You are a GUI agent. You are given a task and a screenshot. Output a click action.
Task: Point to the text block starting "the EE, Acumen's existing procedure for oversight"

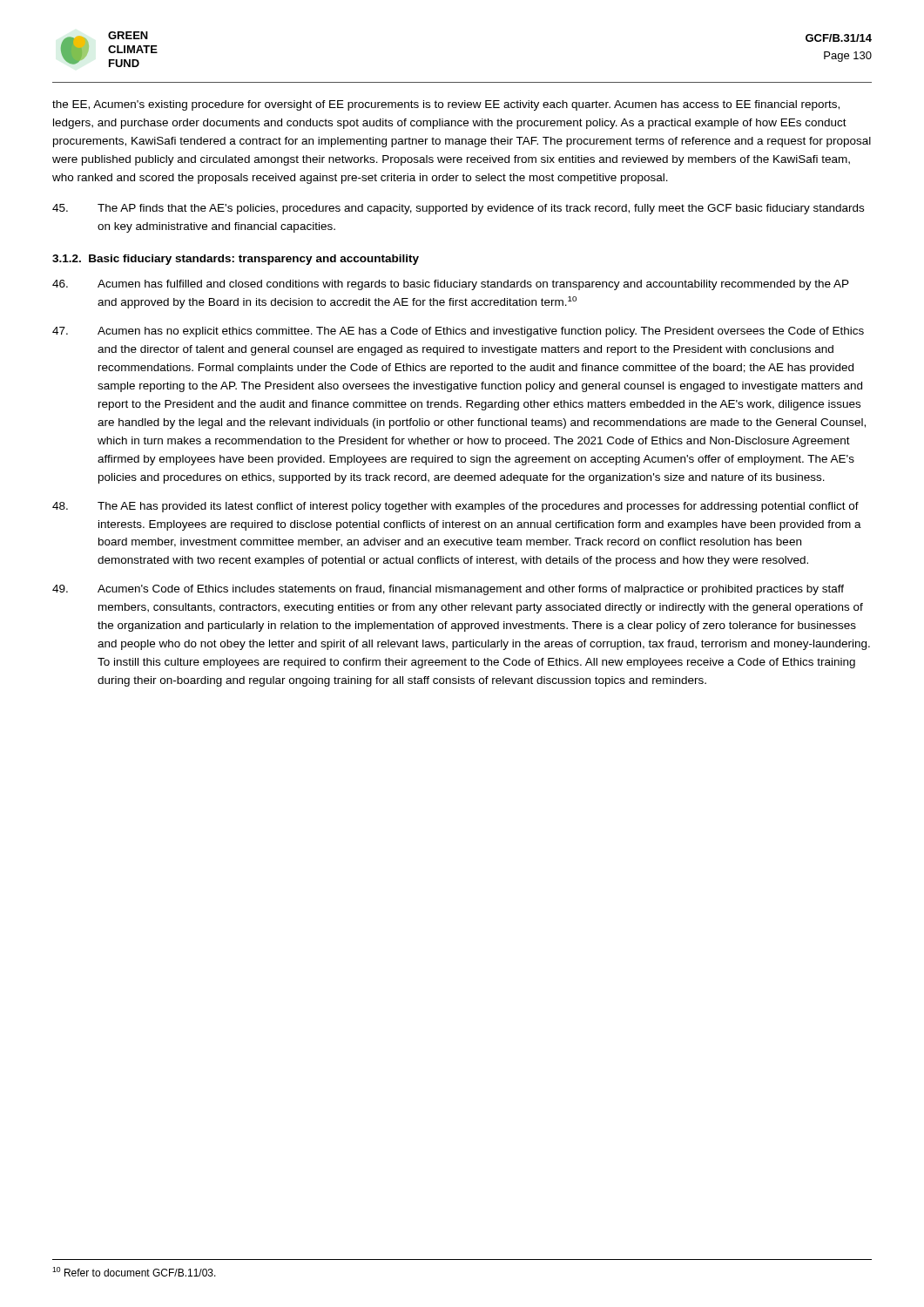(462, 141)
